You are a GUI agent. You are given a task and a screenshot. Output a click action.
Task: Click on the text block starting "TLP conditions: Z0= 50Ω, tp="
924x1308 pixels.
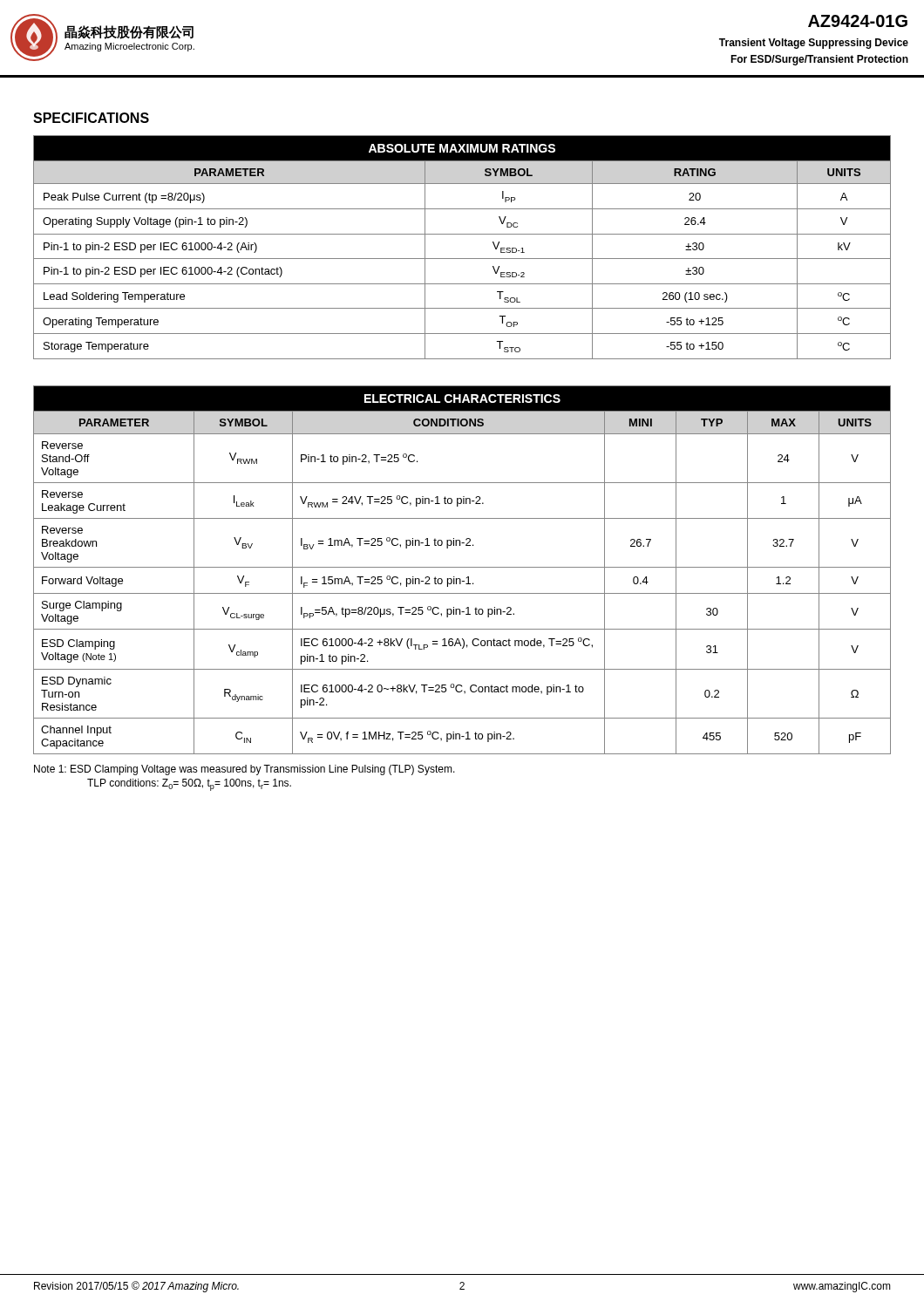[x=190, y=784]
